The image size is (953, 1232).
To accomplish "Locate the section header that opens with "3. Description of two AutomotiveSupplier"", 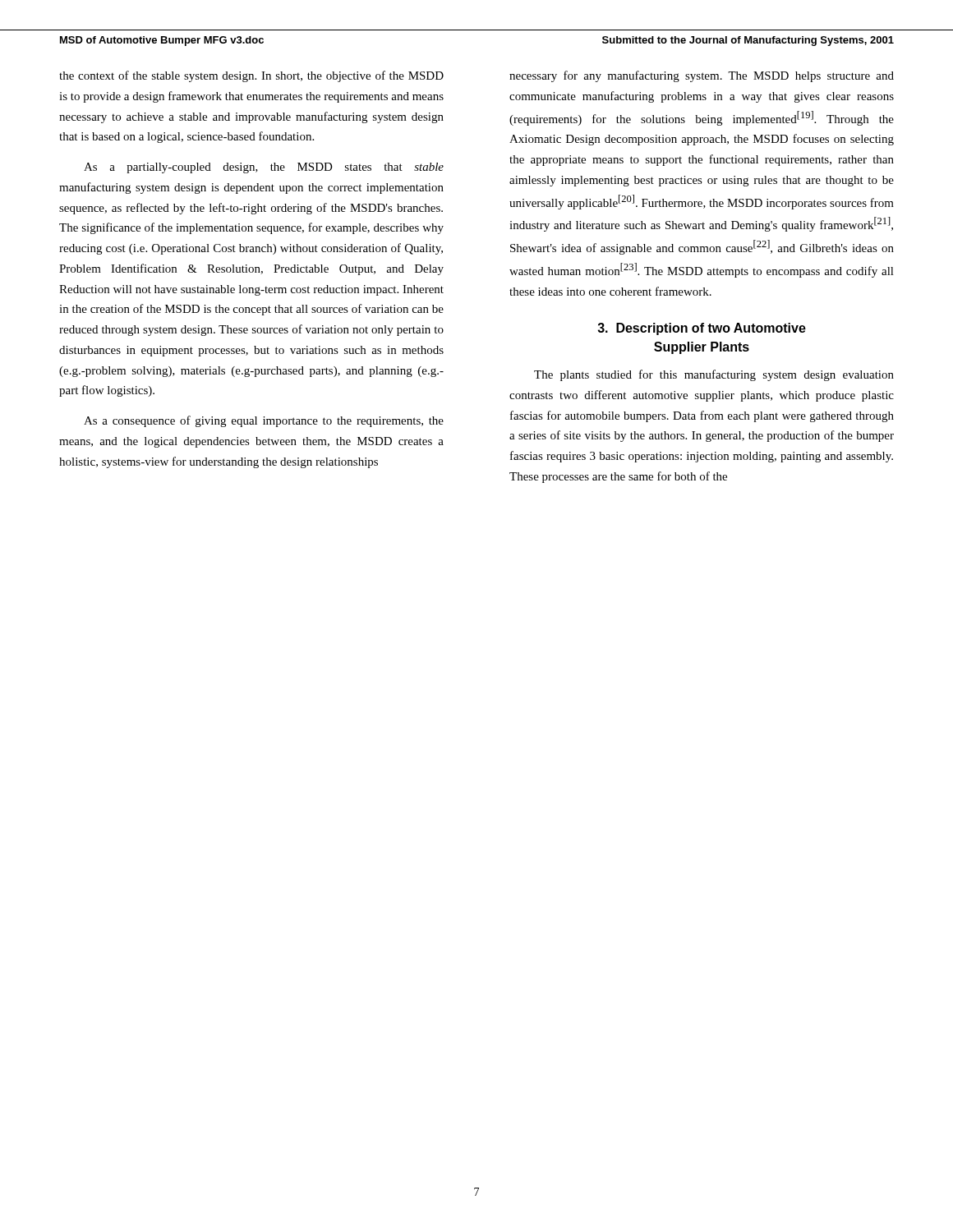I will coord(702,338).
